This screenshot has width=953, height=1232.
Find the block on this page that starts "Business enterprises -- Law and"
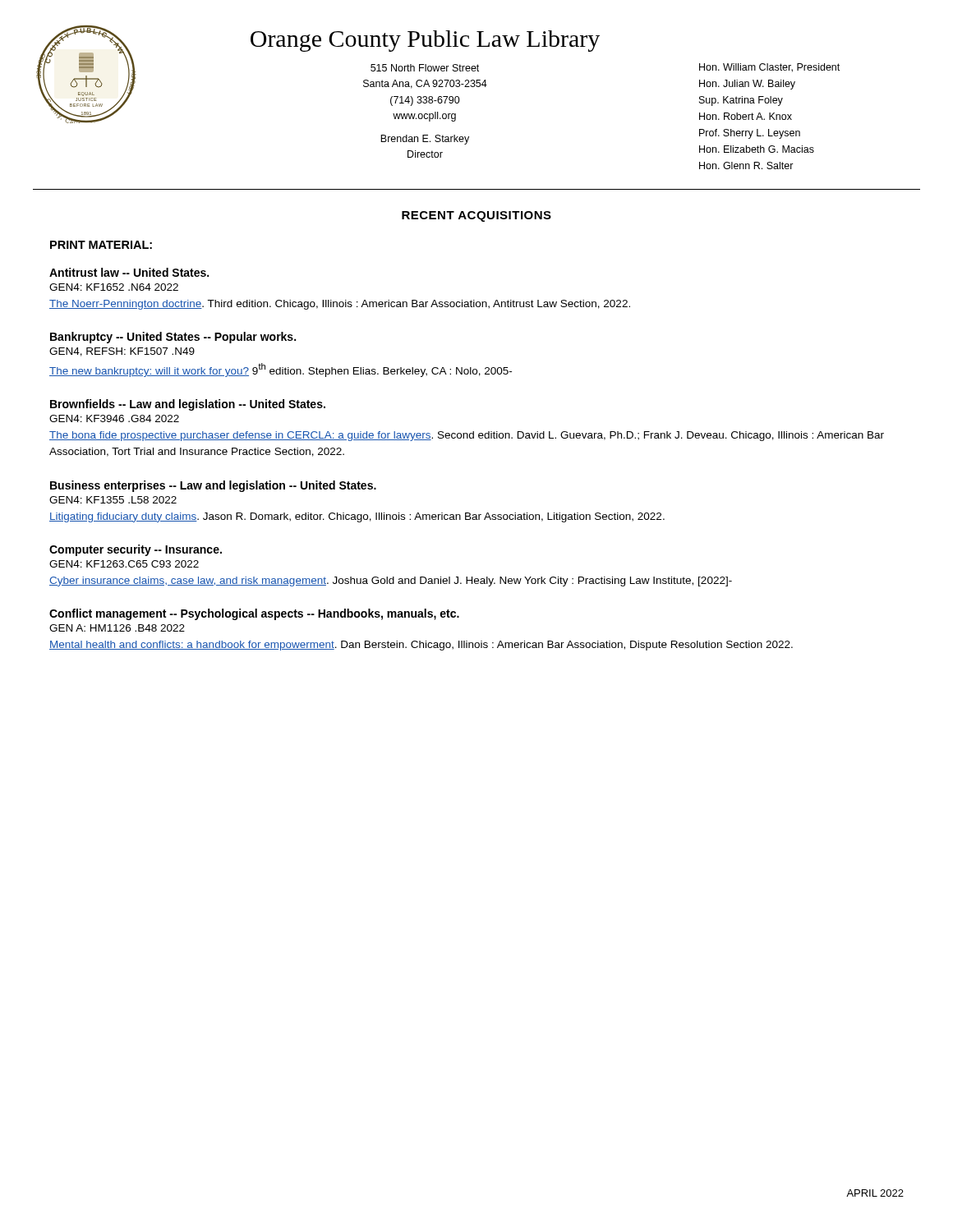213,486
